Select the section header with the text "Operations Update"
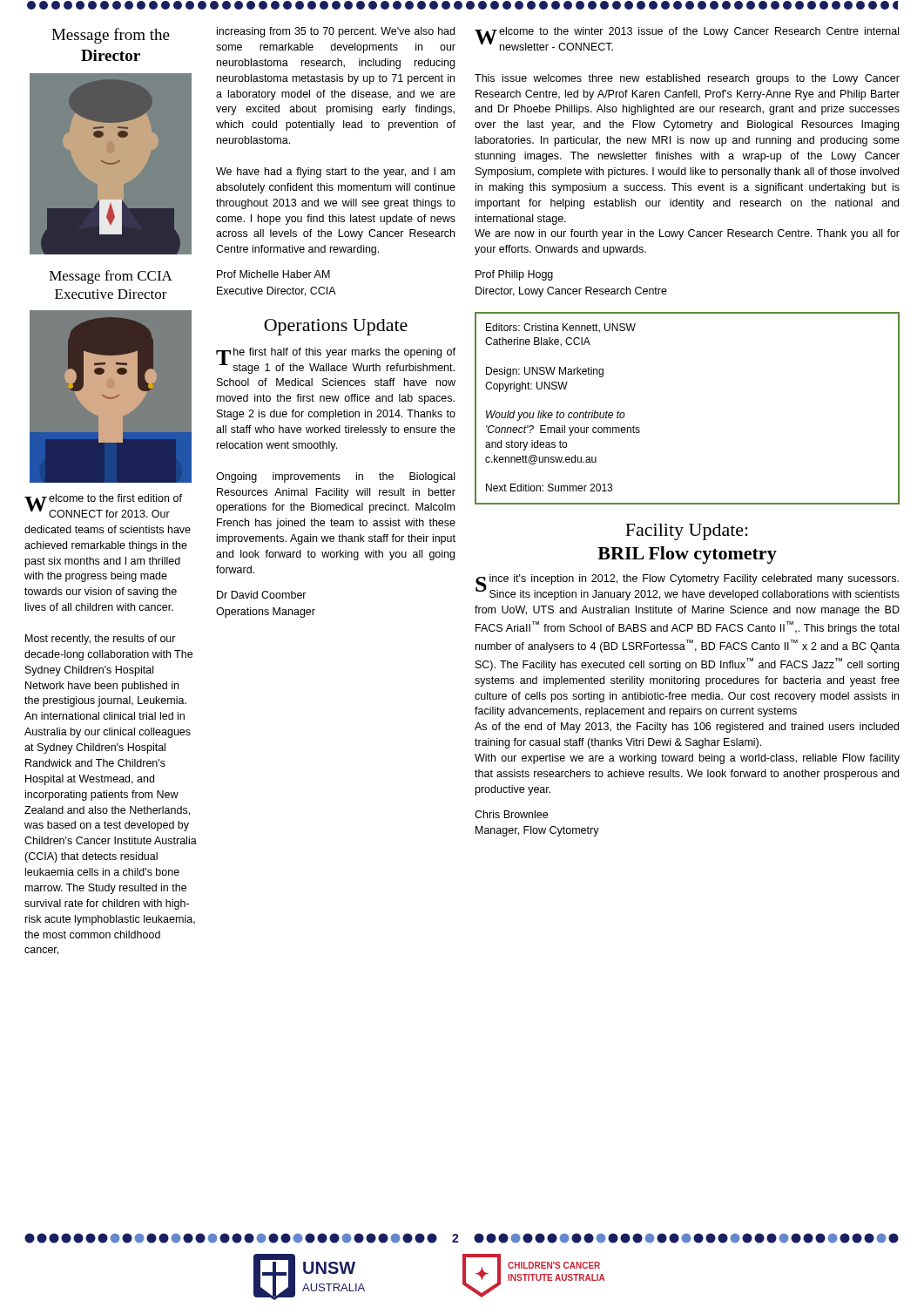The image size is (924, 1307). [336, 324]
